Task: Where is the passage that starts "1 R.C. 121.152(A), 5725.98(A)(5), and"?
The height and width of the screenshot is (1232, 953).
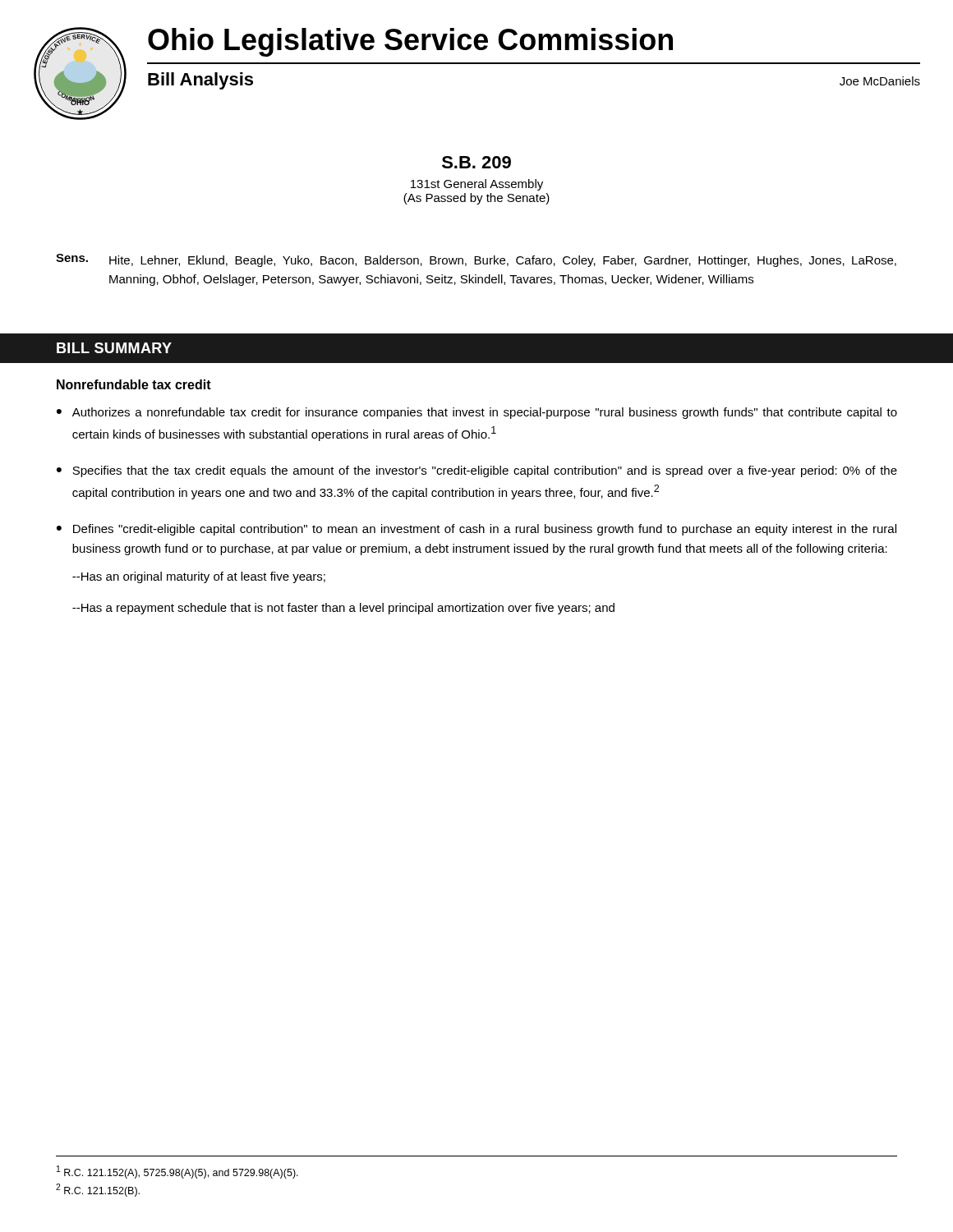Action: pyautogui.click(x=177, y=1172)
